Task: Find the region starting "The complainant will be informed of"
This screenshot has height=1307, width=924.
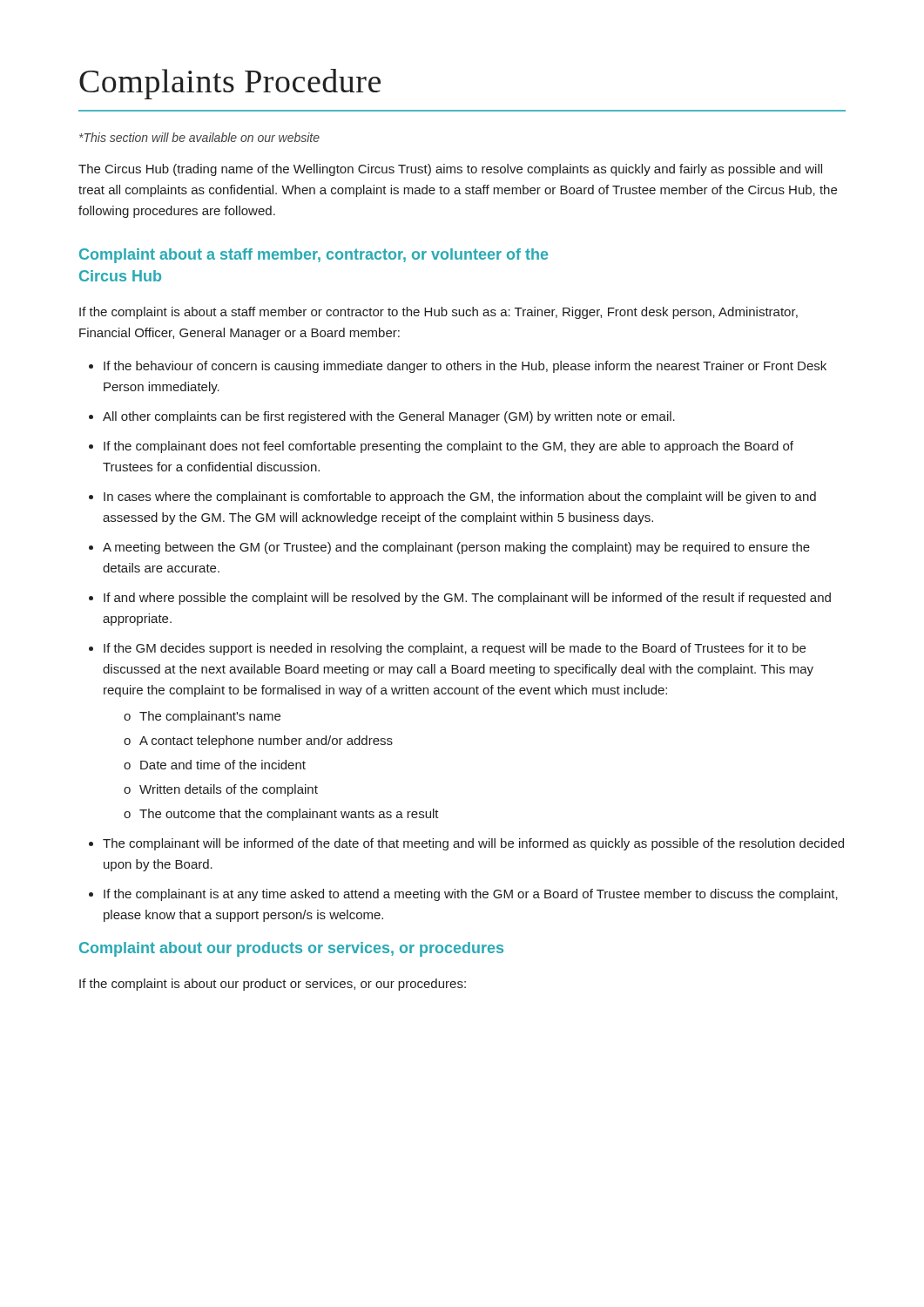Action: coord(474,854)
